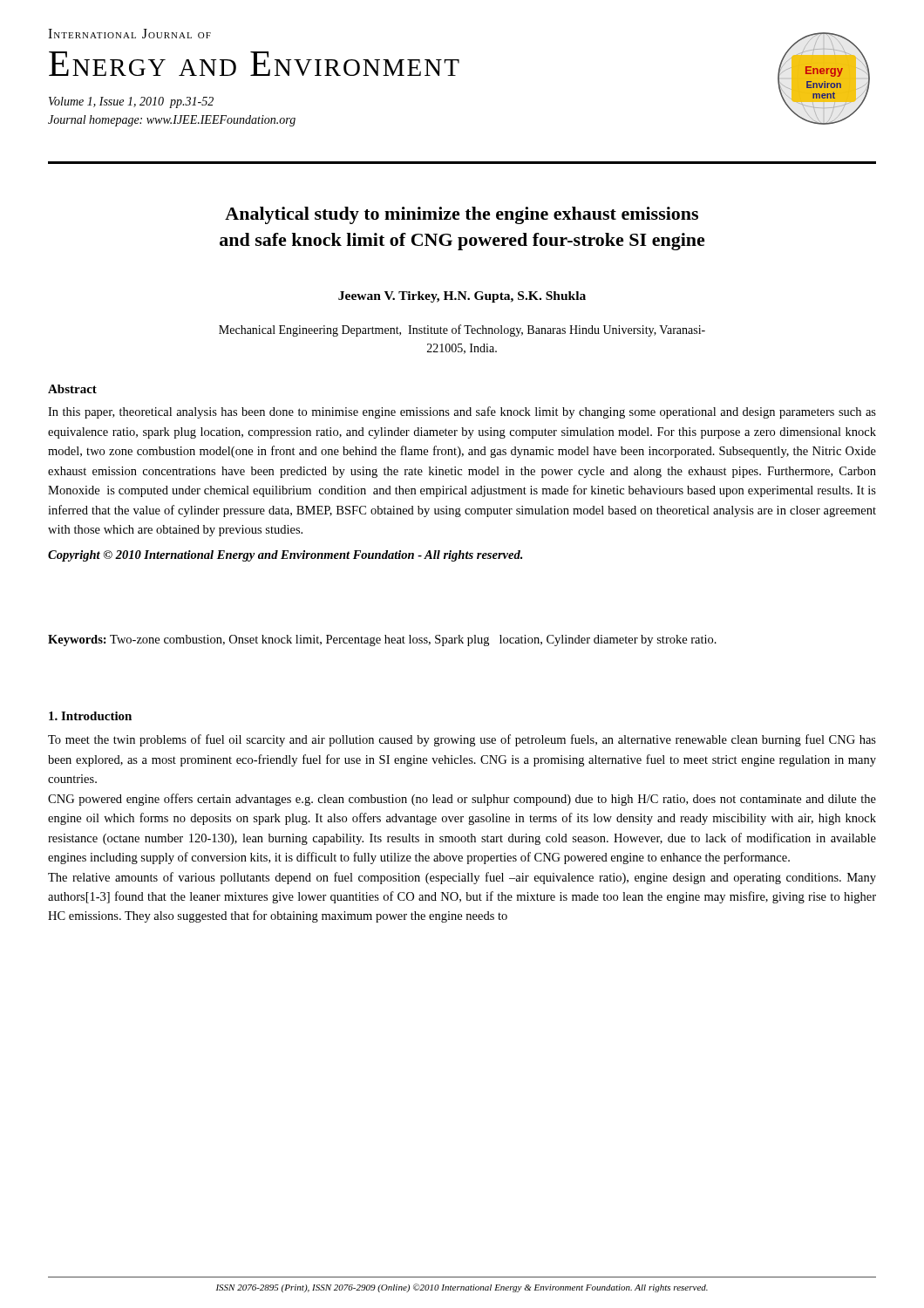Select the text starting "Keywords: Two-zone combustion, Onset knock"
Screen dimensions: 1308x924
(x=462, y=639)
